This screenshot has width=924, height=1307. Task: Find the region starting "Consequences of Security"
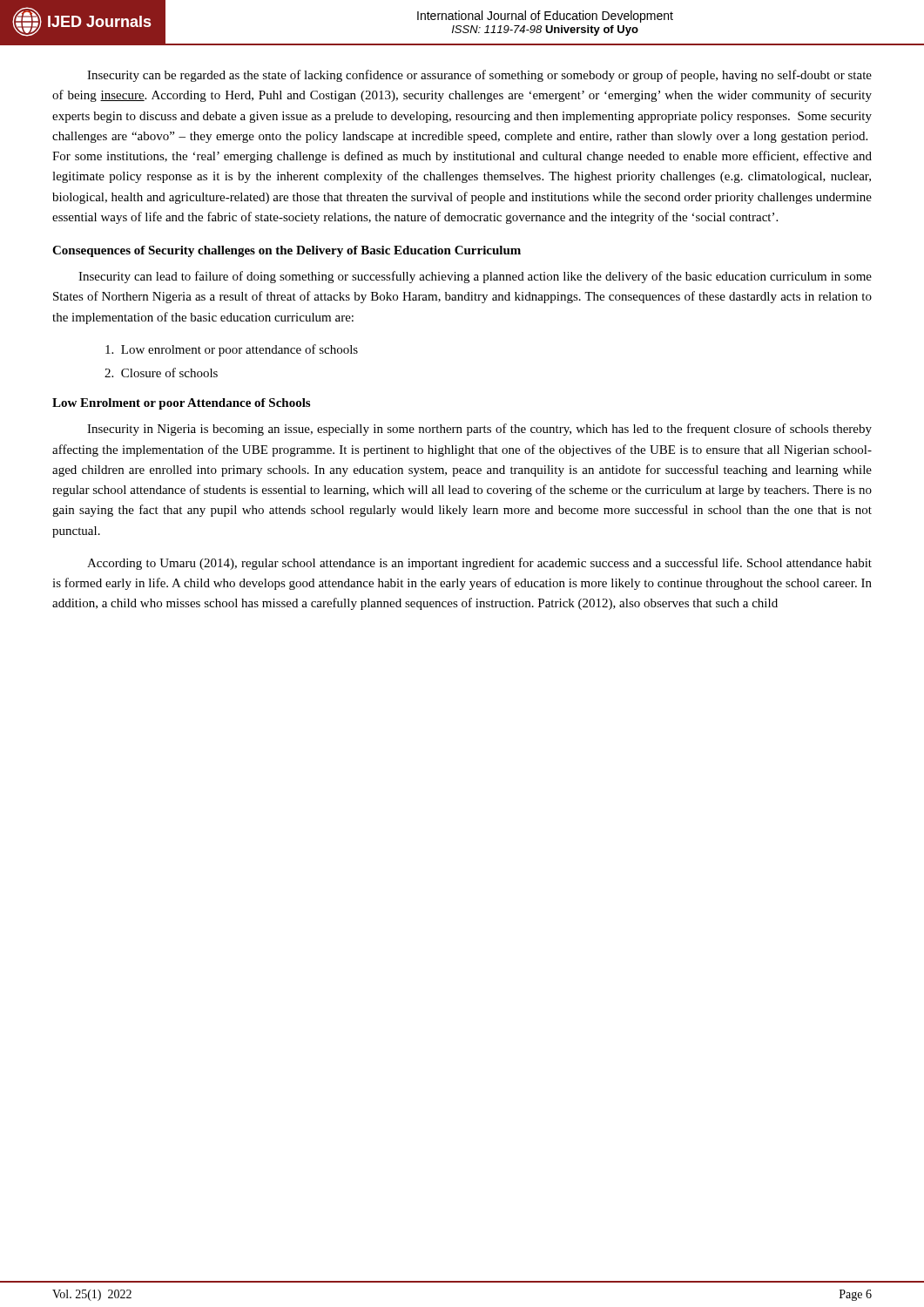[x=287, y=250]
